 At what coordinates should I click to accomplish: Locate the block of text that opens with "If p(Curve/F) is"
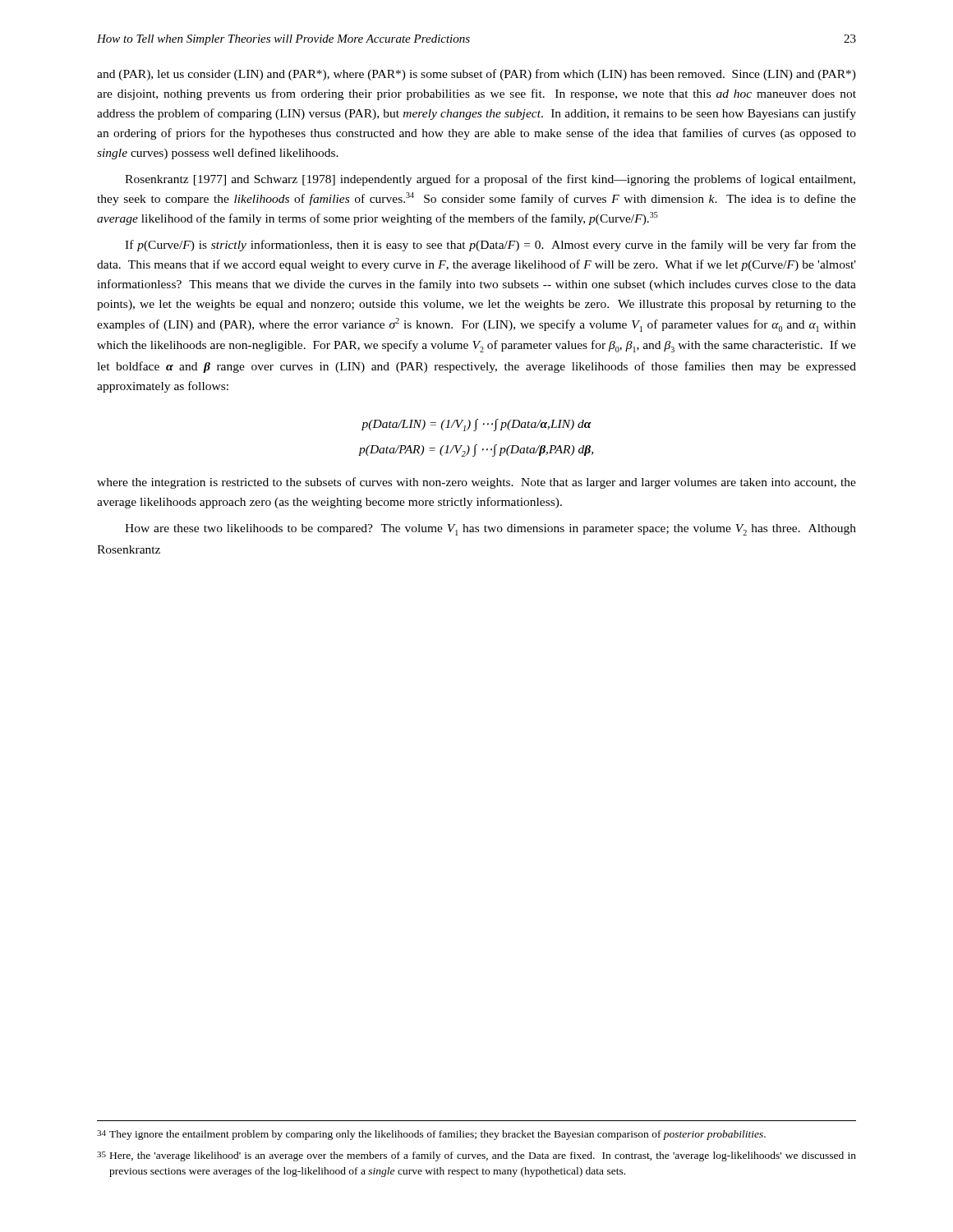pos(476,316)
